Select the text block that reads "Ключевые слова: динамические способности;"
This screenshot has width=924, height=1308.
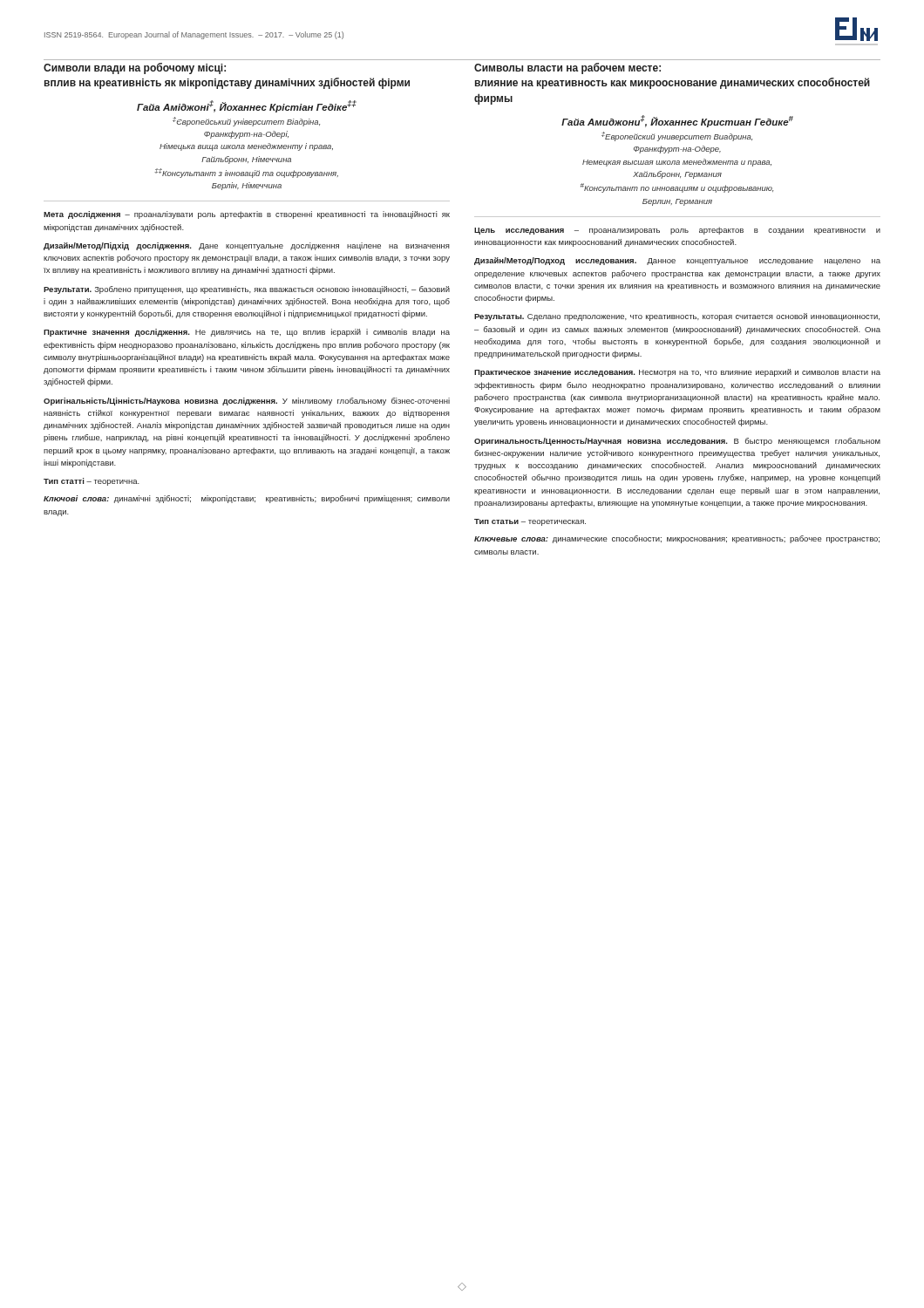click(677, 545)
